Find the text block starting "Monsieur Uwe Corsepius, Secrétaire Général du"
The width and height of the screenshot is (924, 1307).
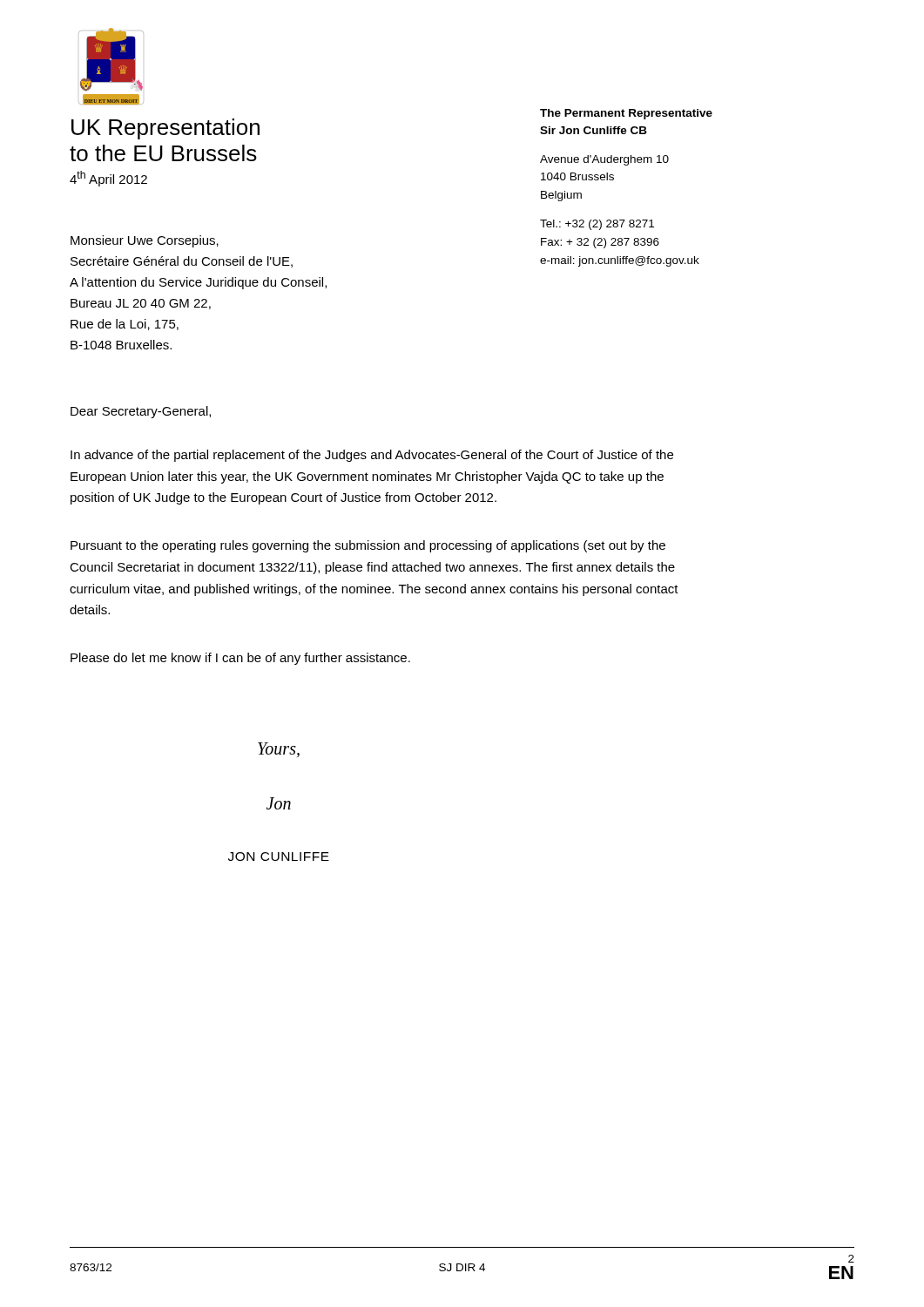[199, 292]
